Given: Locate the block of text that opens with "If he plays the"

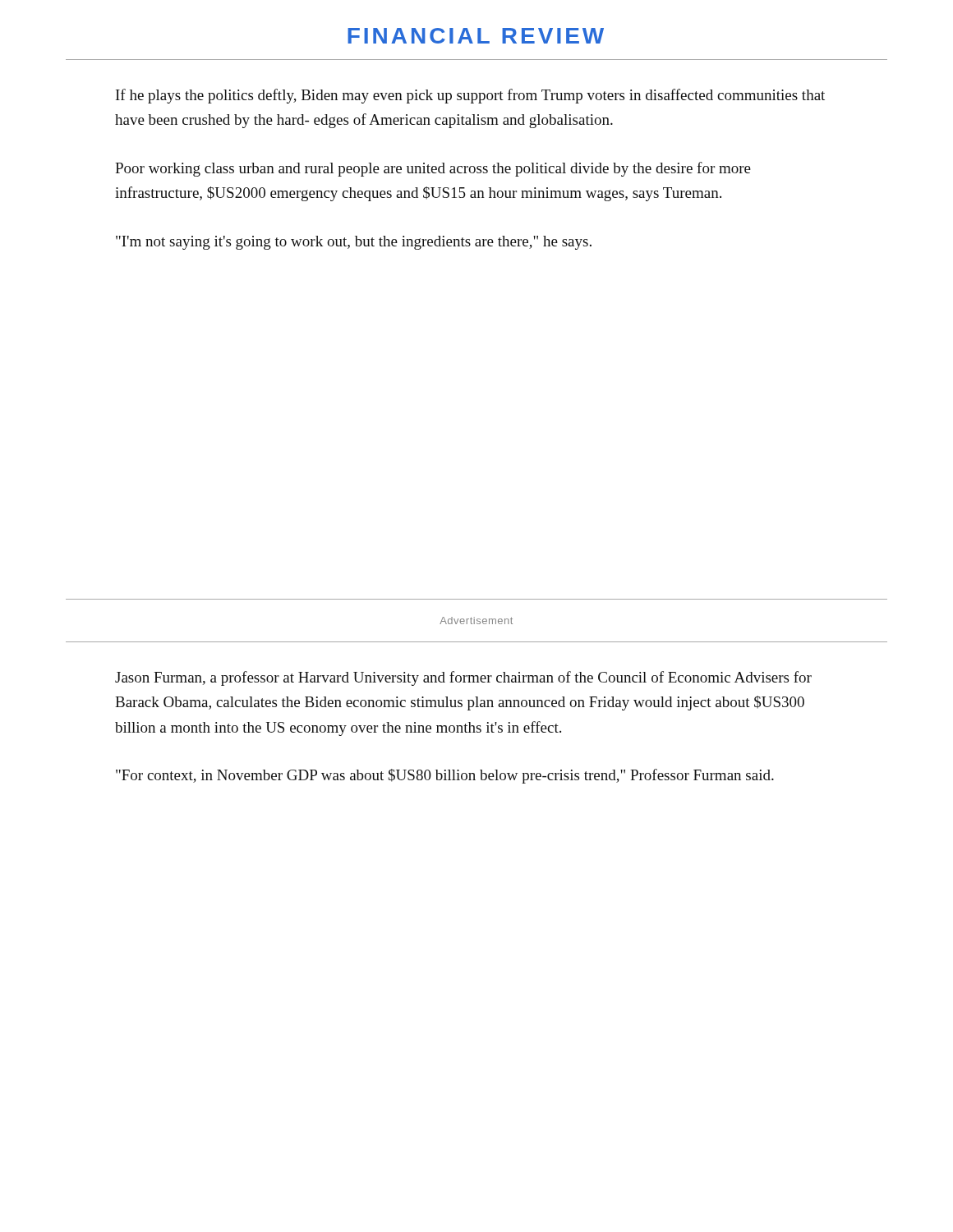Looking at the screenshot, I should point(470,107).
